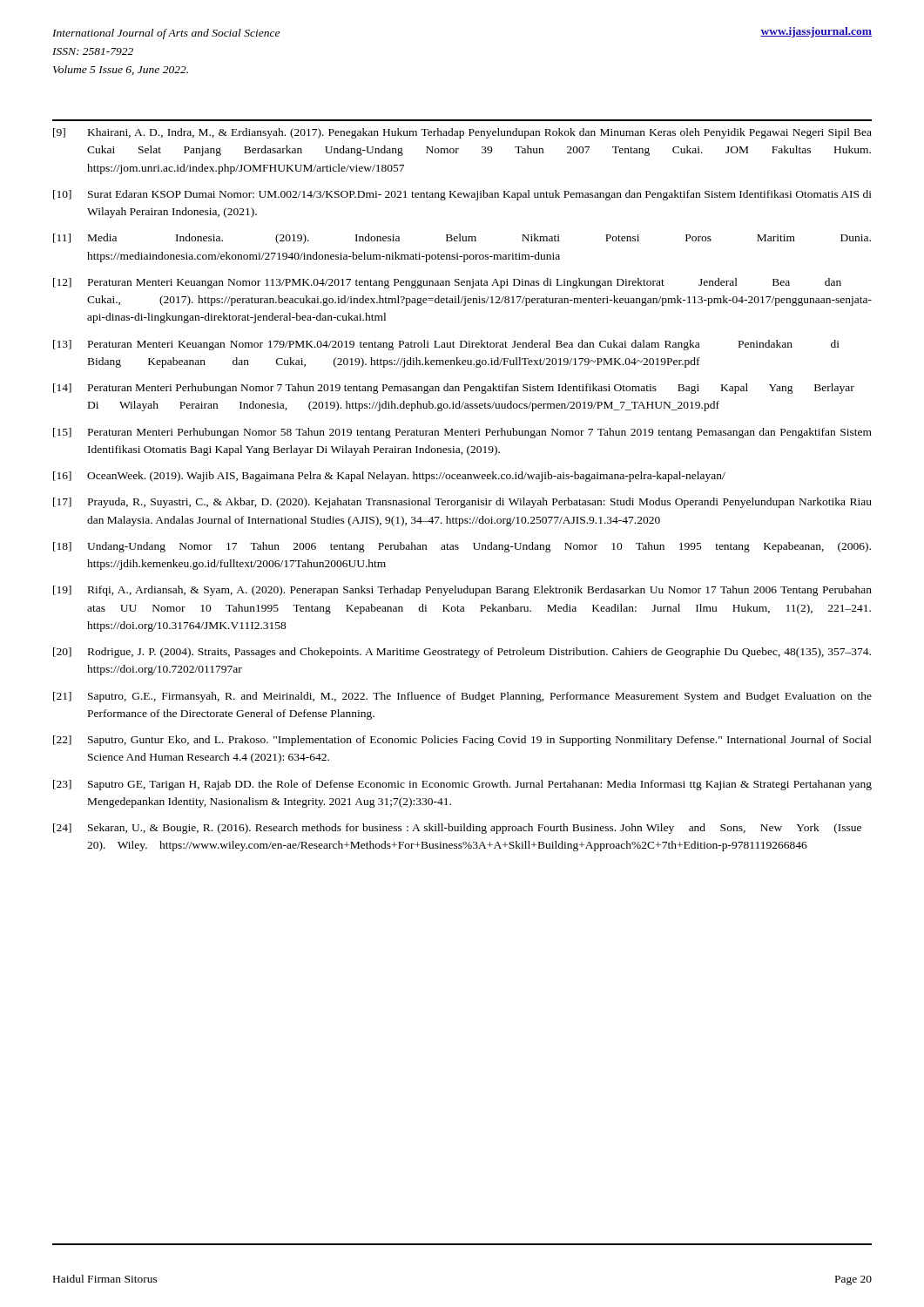Click on the passage starting "[17] Prayuda, R., Suyastri, C., & Akbar,"
Image resolution: width=924 pixels, height=1307 pixels.
(462, 511)
